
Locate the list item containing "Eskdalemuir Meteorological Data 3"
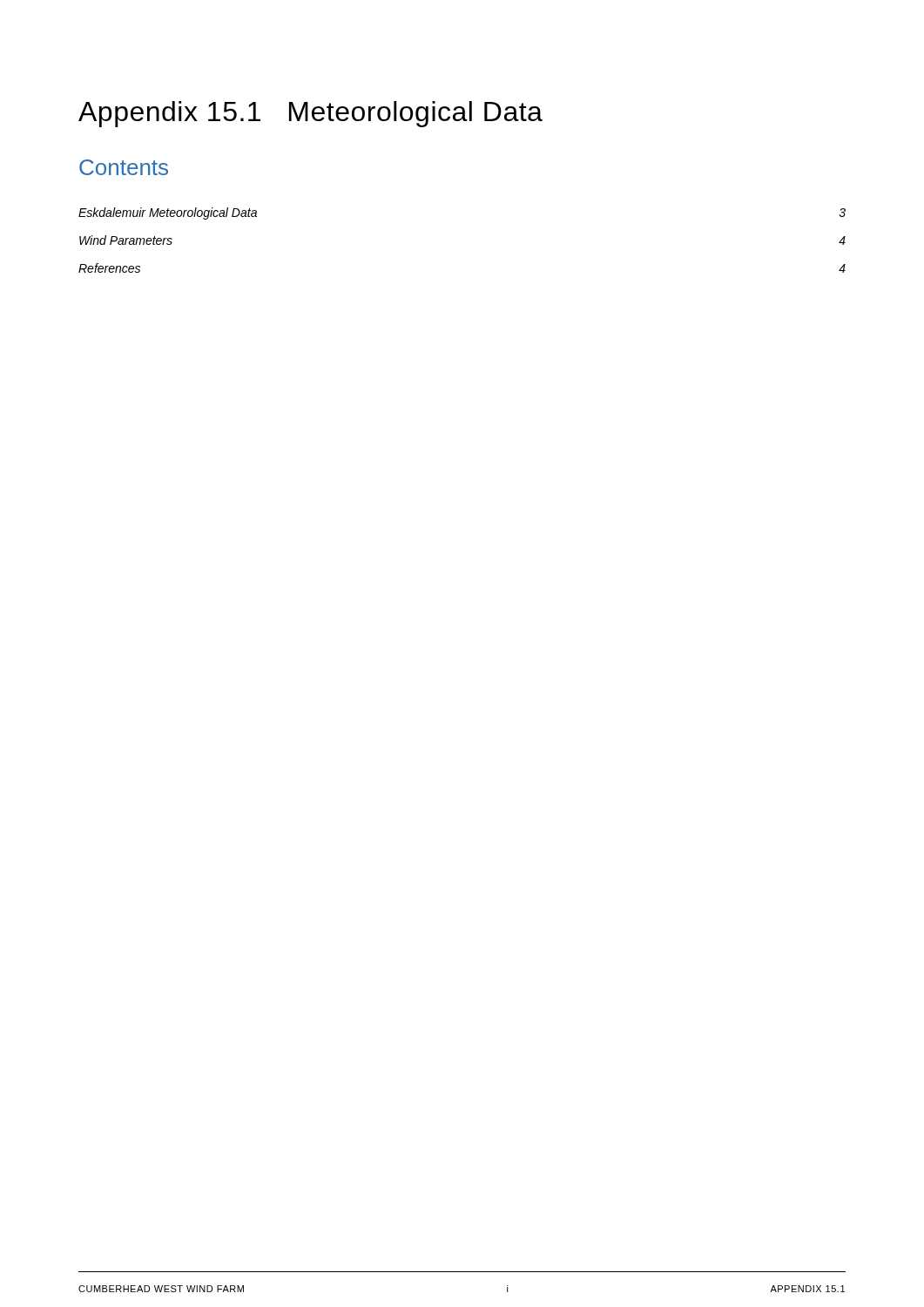(x=157, y=213)
